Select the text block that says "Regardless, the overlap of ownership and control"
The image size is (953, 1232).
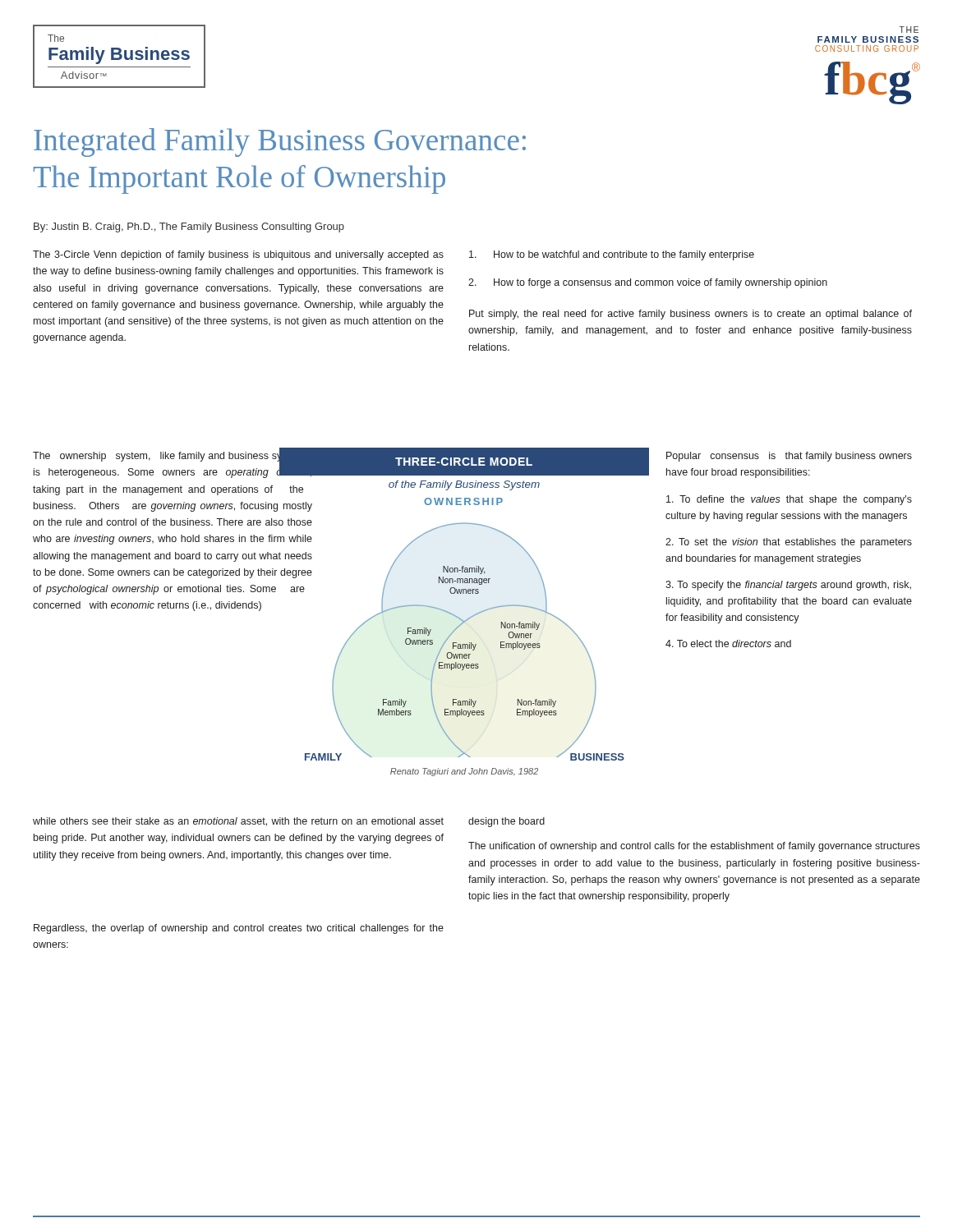point(238,936)
